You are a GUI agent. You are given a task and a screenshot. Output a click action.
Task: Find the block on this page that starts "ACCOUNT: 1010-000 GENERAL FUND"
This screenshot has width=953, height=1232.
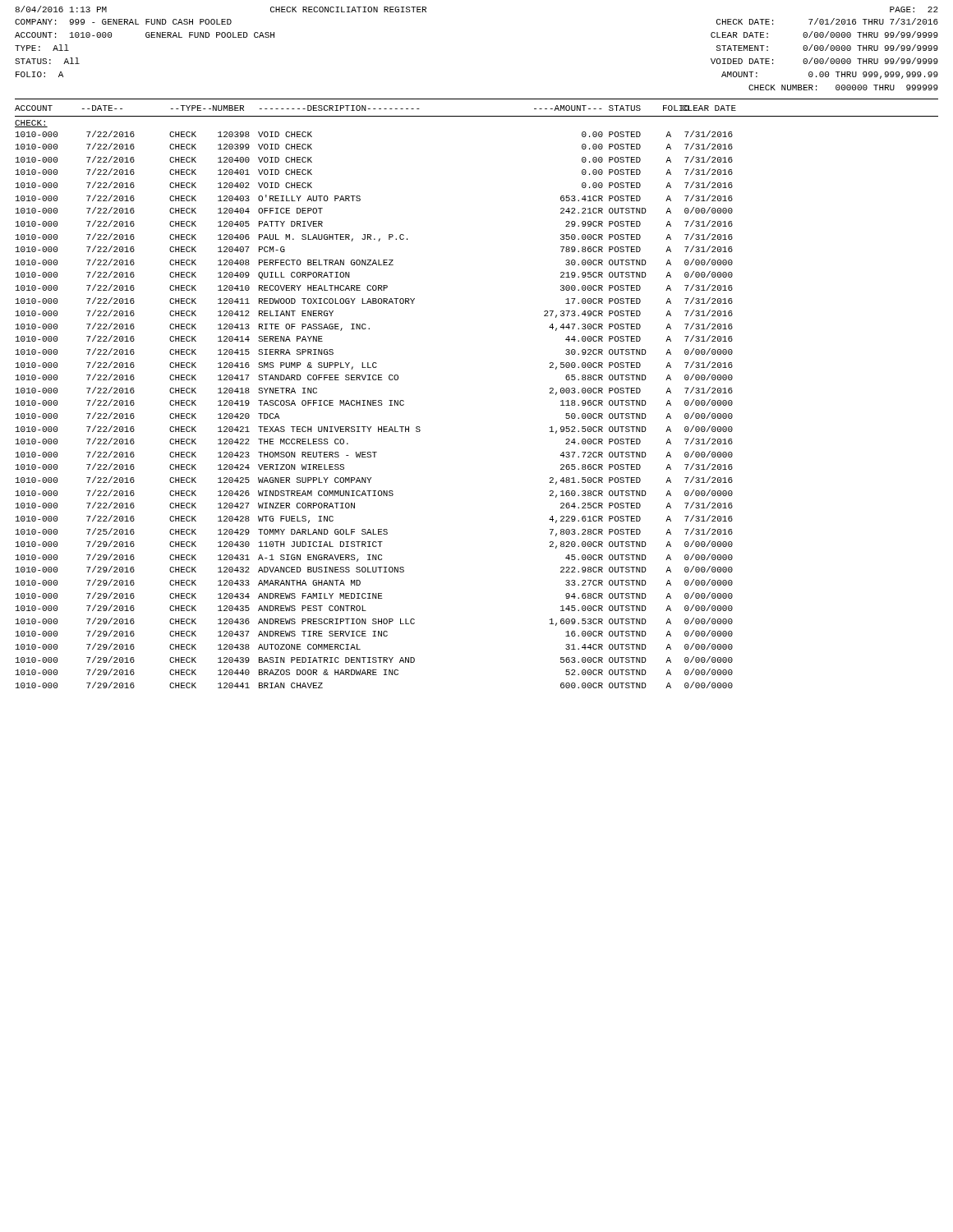(x=32, y=34)
